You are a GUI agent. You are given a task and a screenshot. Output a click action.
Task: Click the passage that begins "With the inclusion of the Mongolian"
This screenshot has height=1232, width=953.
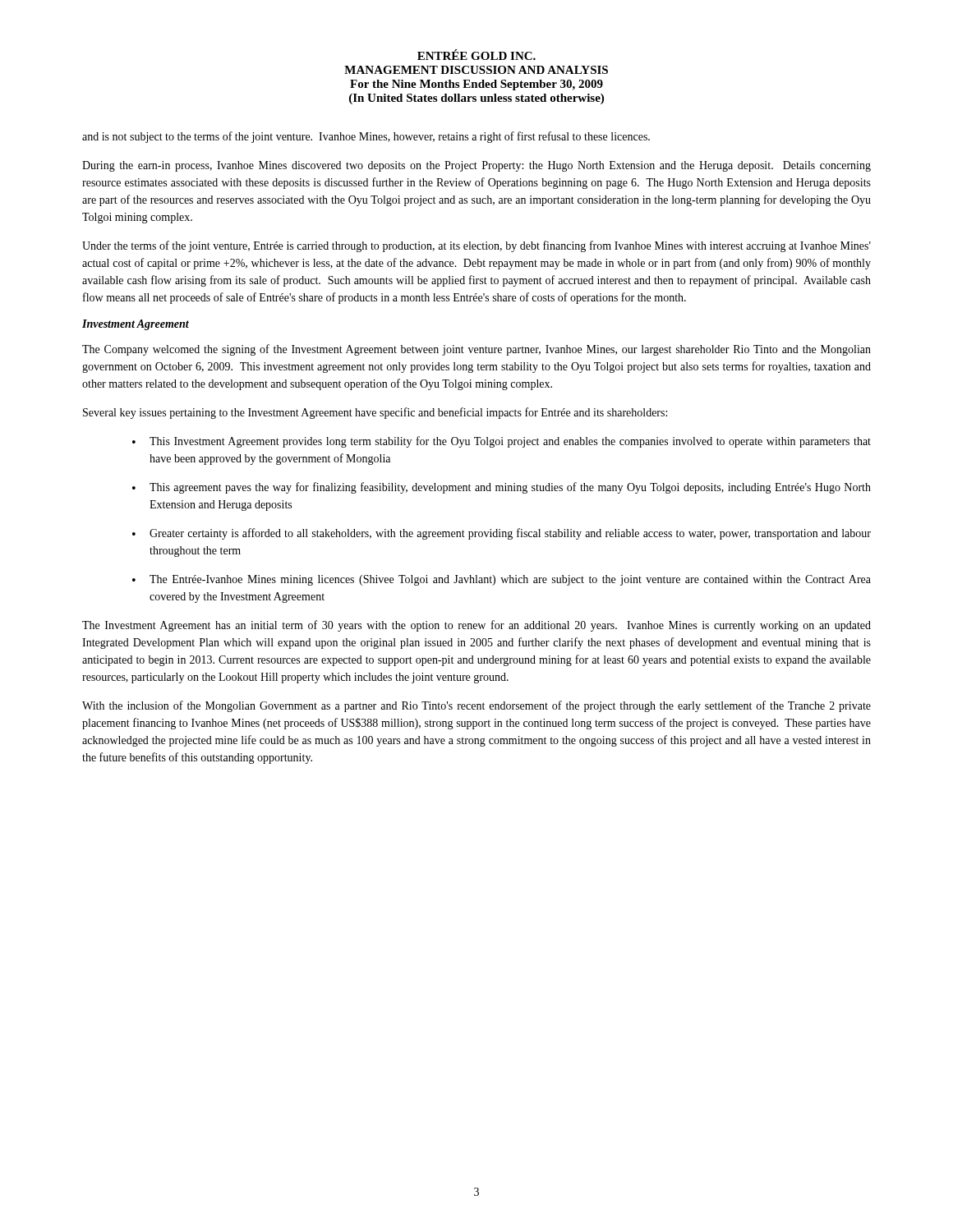(476, 732)
